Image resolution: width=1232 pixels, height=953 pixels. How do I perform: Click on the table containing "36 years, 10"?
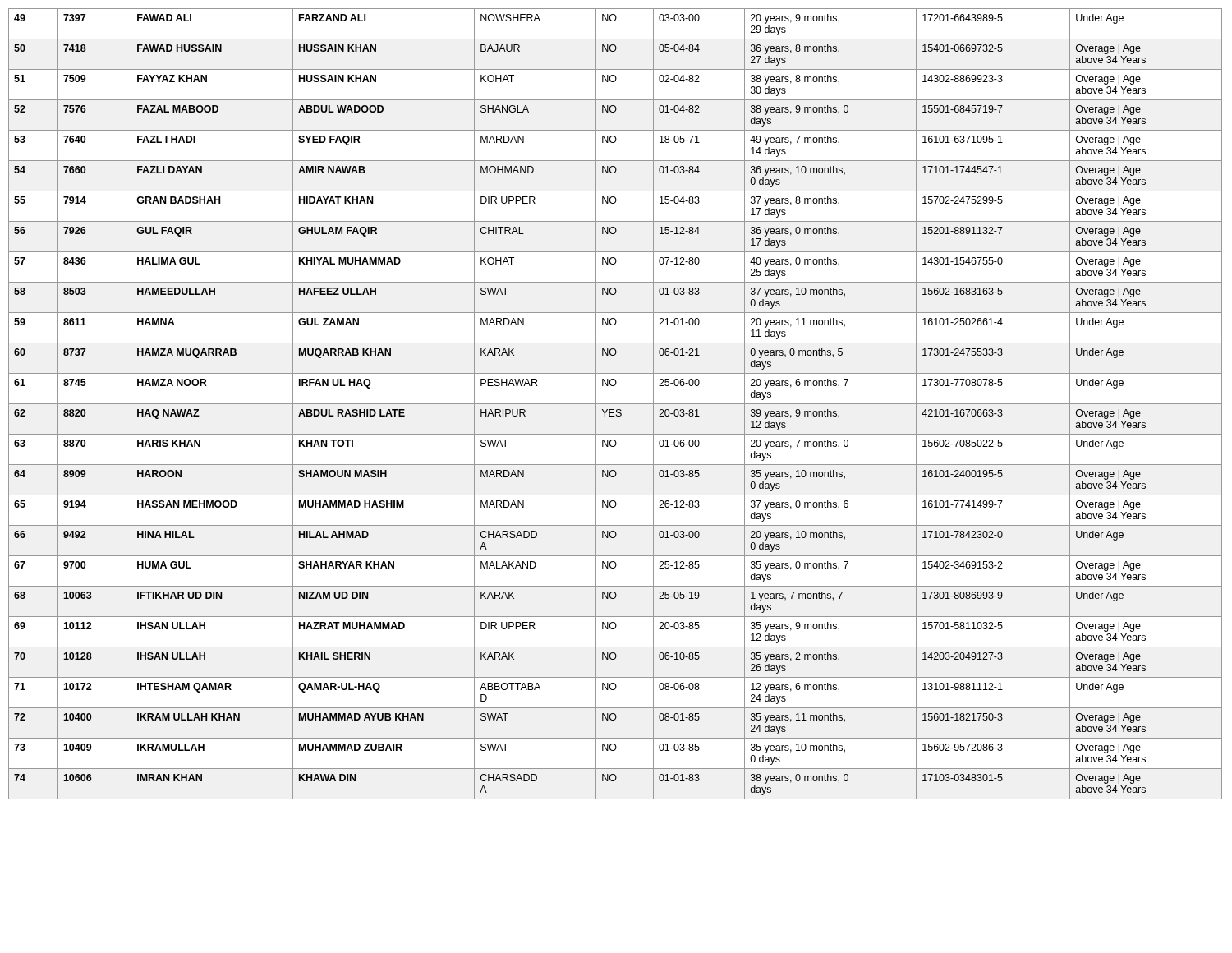click(615, 404)
